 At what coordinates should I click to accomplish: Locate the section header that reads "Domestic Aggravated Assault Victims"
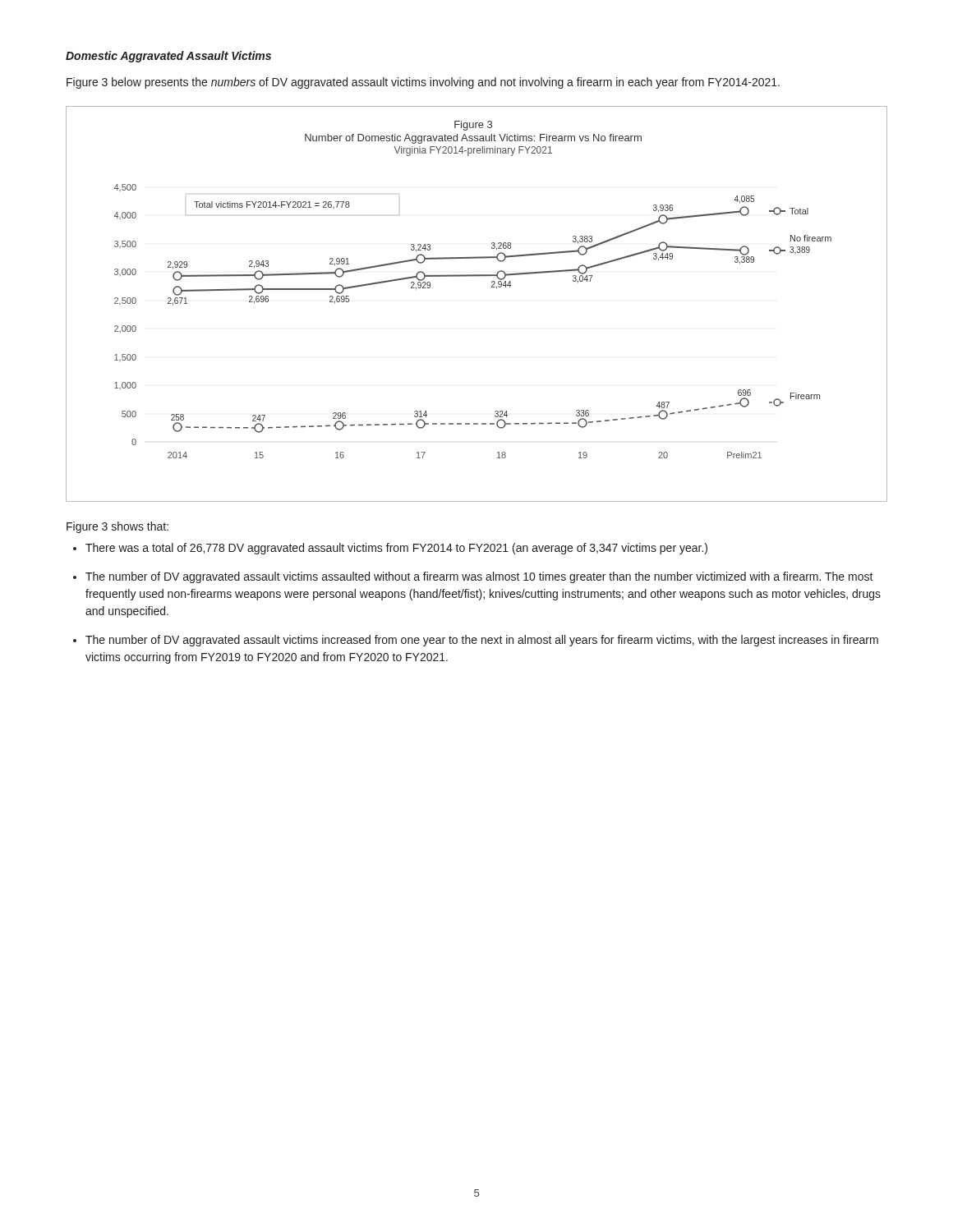169,56
